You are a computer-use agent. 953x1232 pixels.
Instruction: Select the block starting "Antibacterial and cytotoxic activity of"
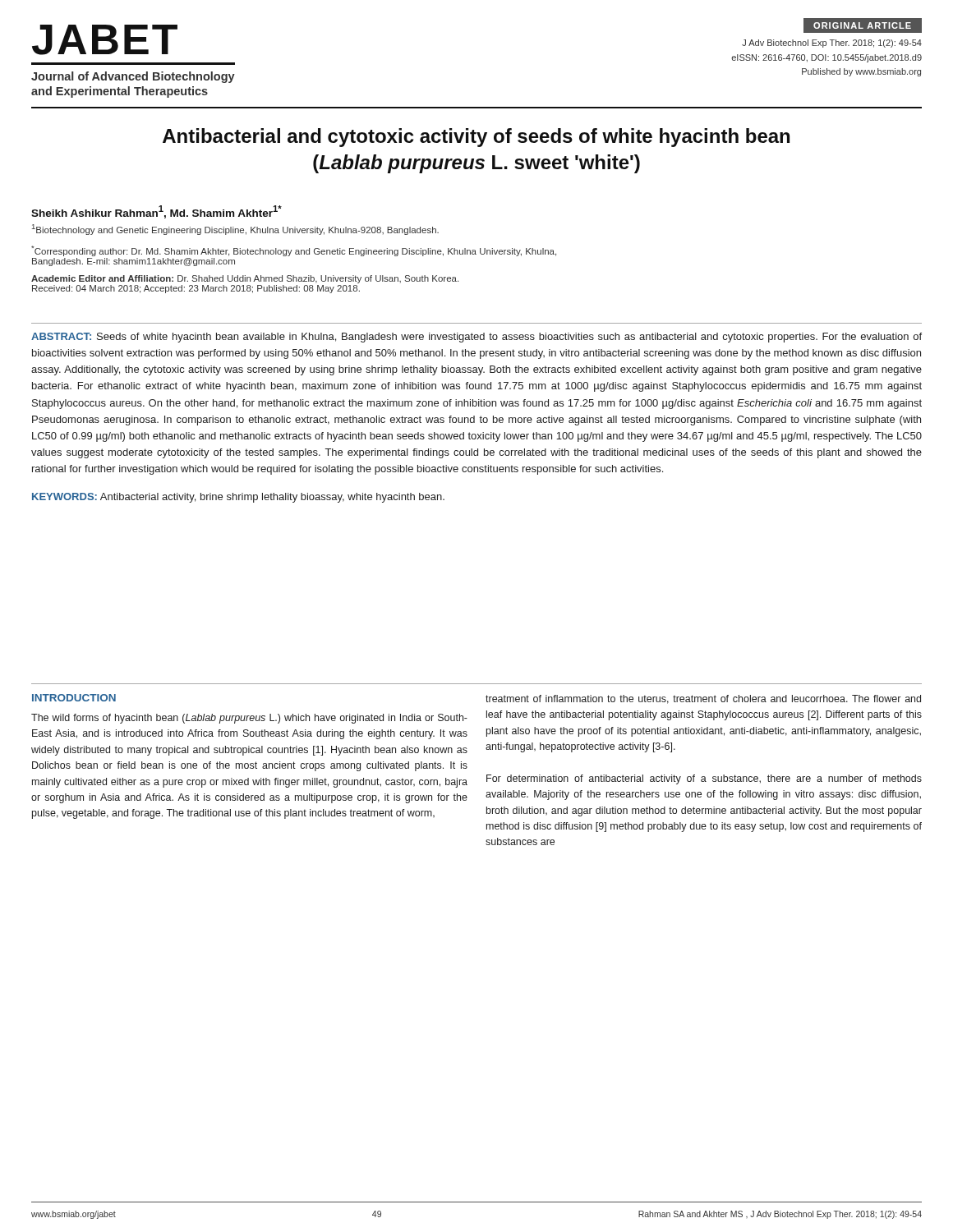point(476,150)
